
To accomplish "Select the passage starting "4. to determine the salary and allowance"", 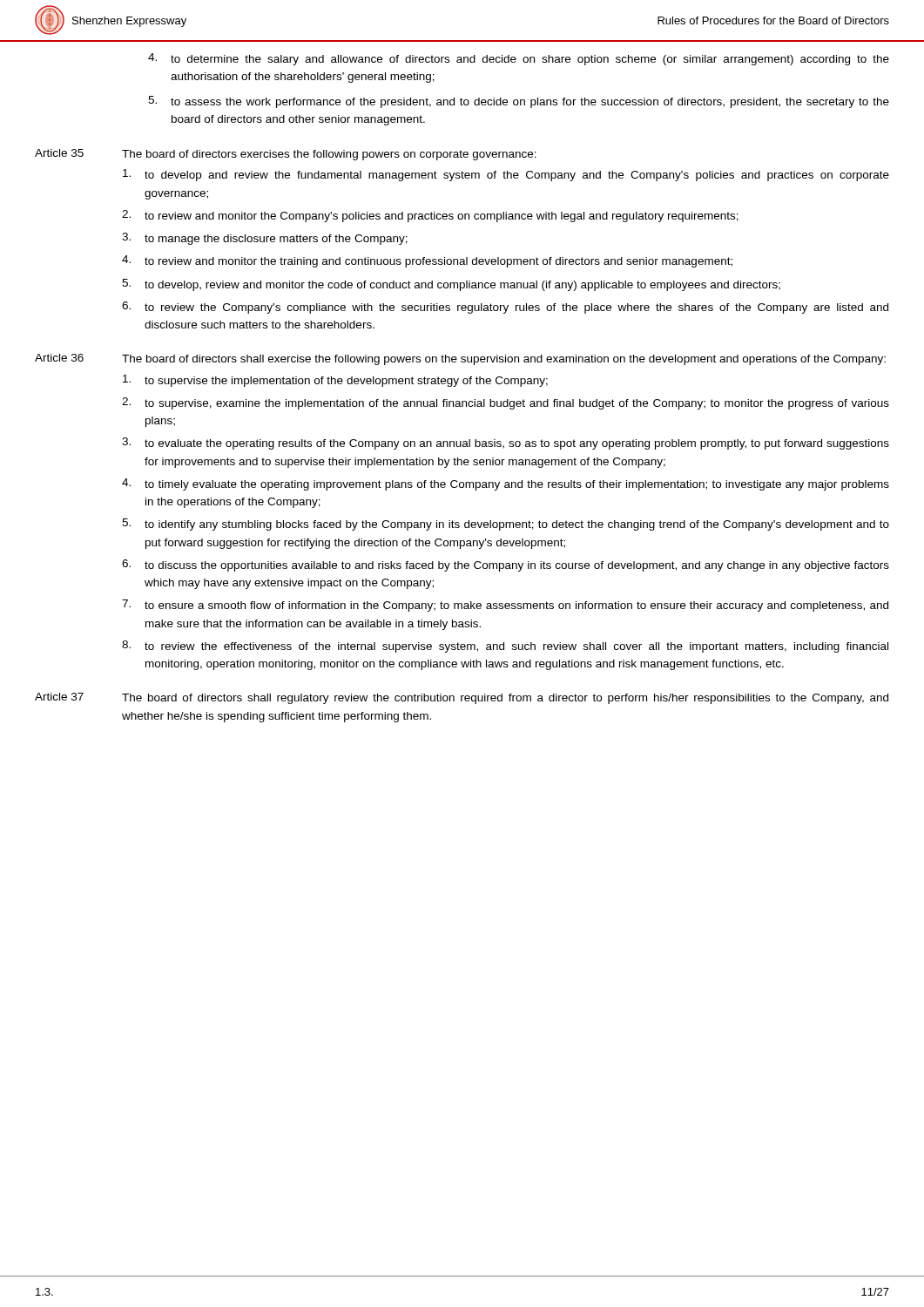I will pyautogui.click(x=519, y=68).
